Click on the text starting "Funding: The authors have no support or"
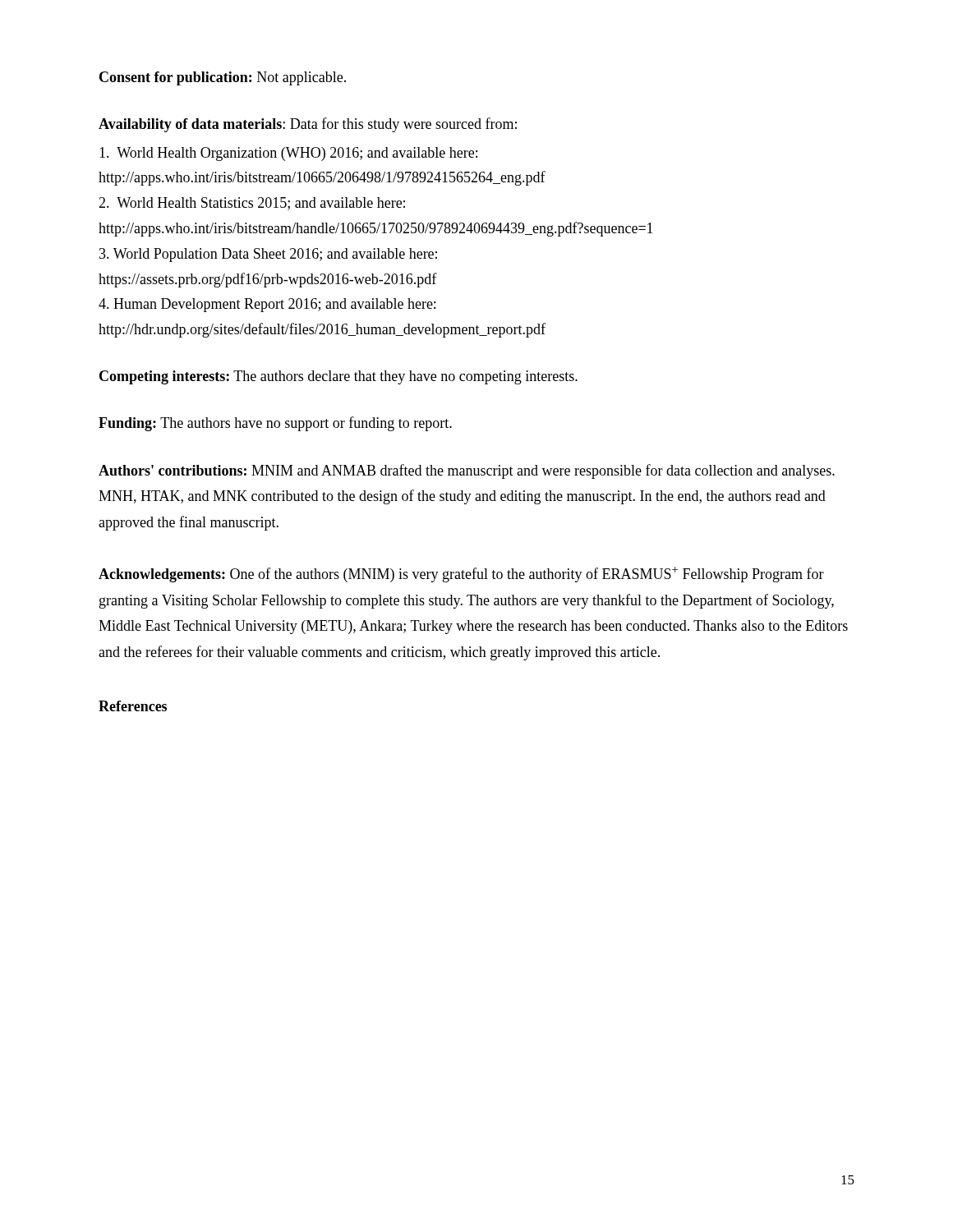Screen dimensions: 1232x953 coord(275,424)
